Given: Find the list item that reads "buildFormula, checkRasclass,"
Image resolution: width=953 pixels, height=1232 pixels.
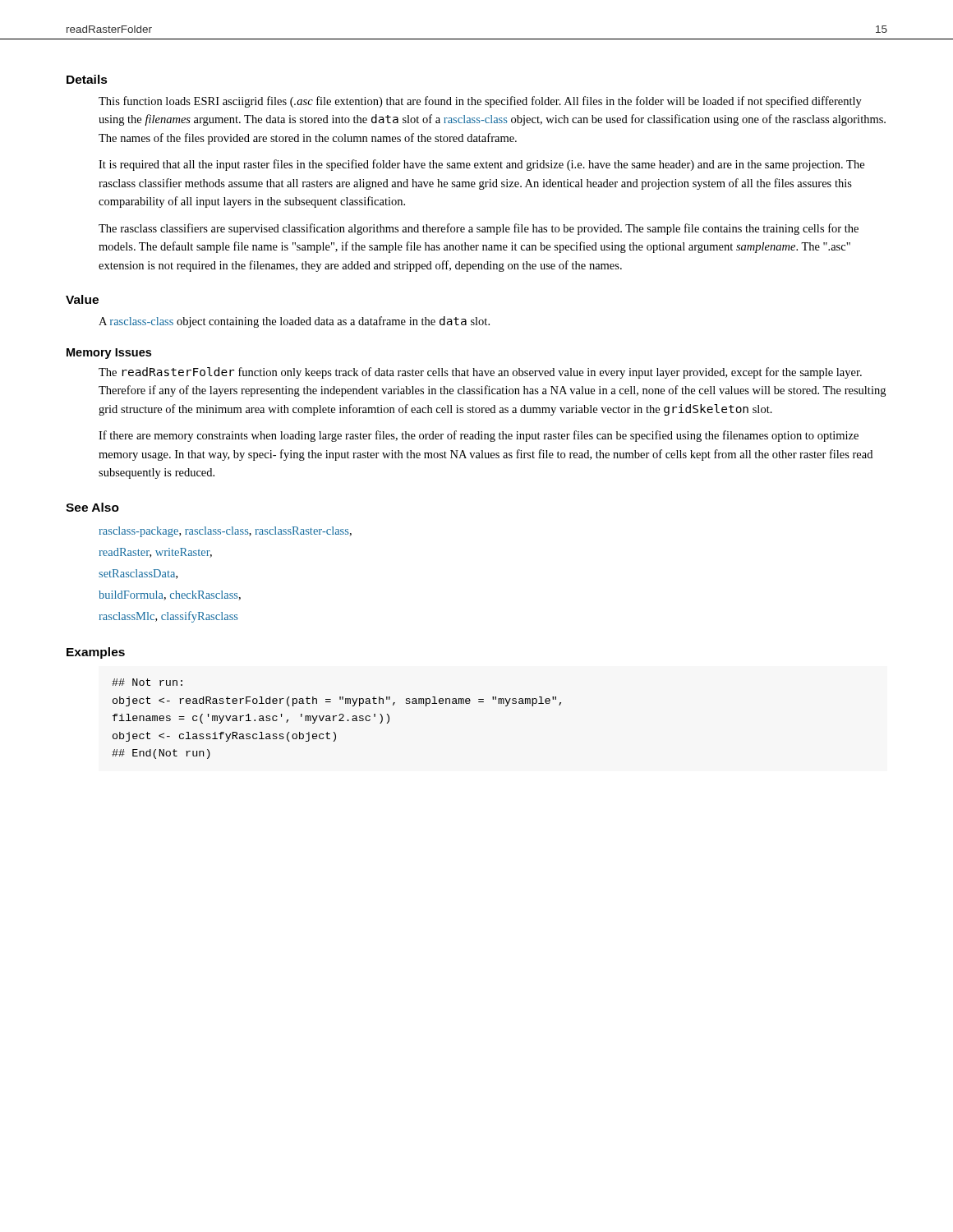Looking at the screenshot, I should (x=170, y=595).
